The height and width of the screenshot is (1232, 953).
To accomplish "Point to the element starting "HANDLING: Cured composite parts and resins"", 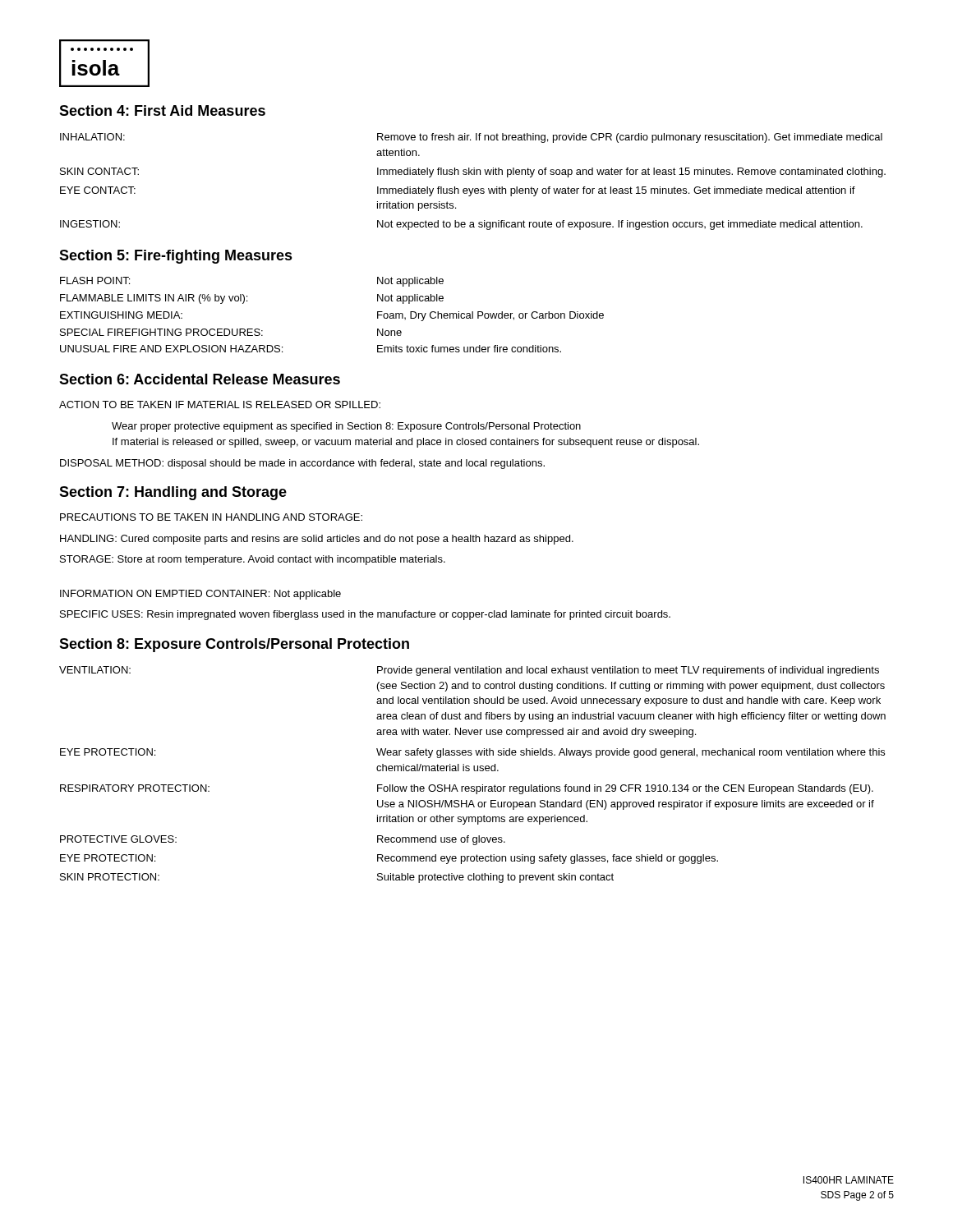I will [317, 538].
